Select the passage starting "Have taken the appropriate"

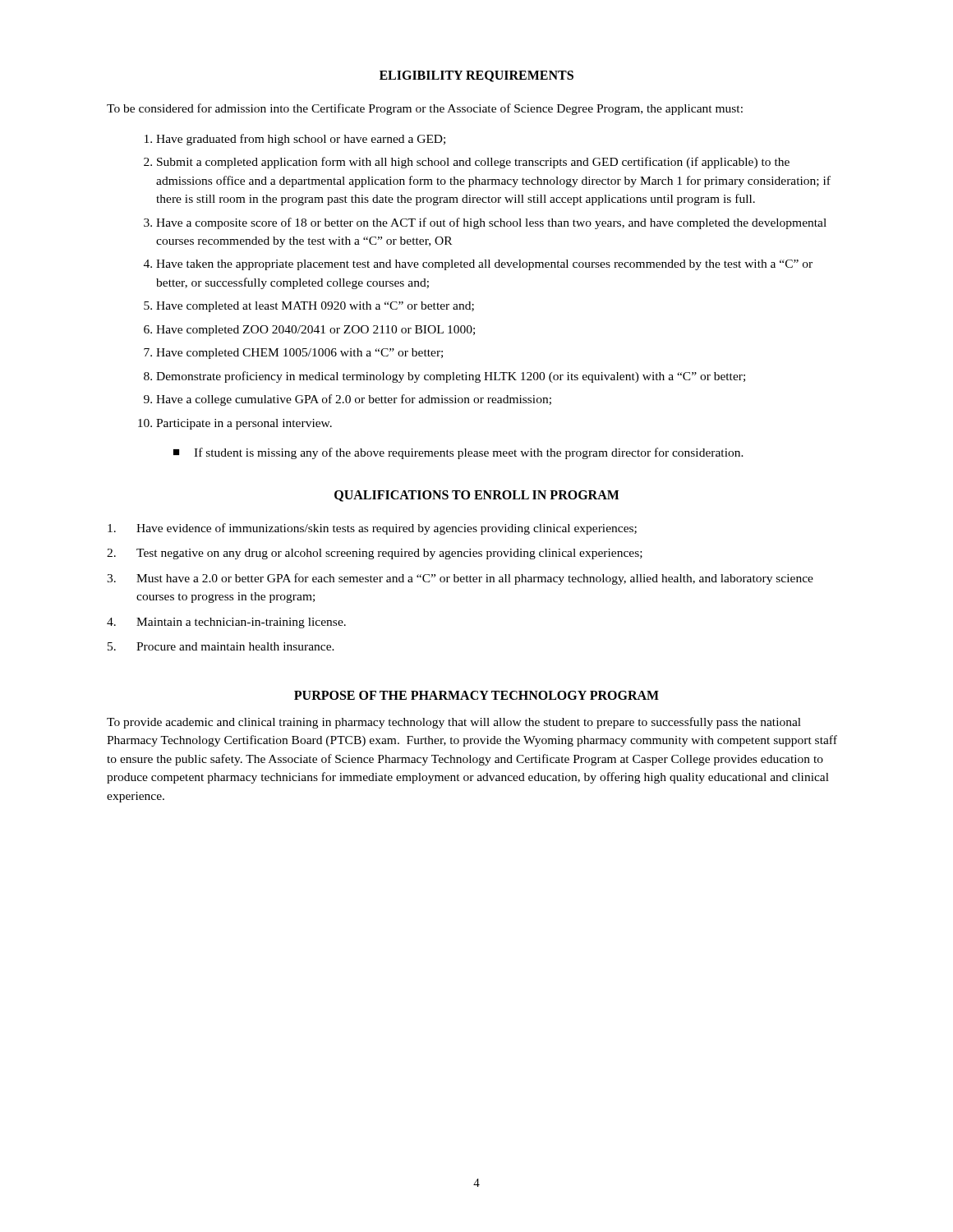pos(484,273)
